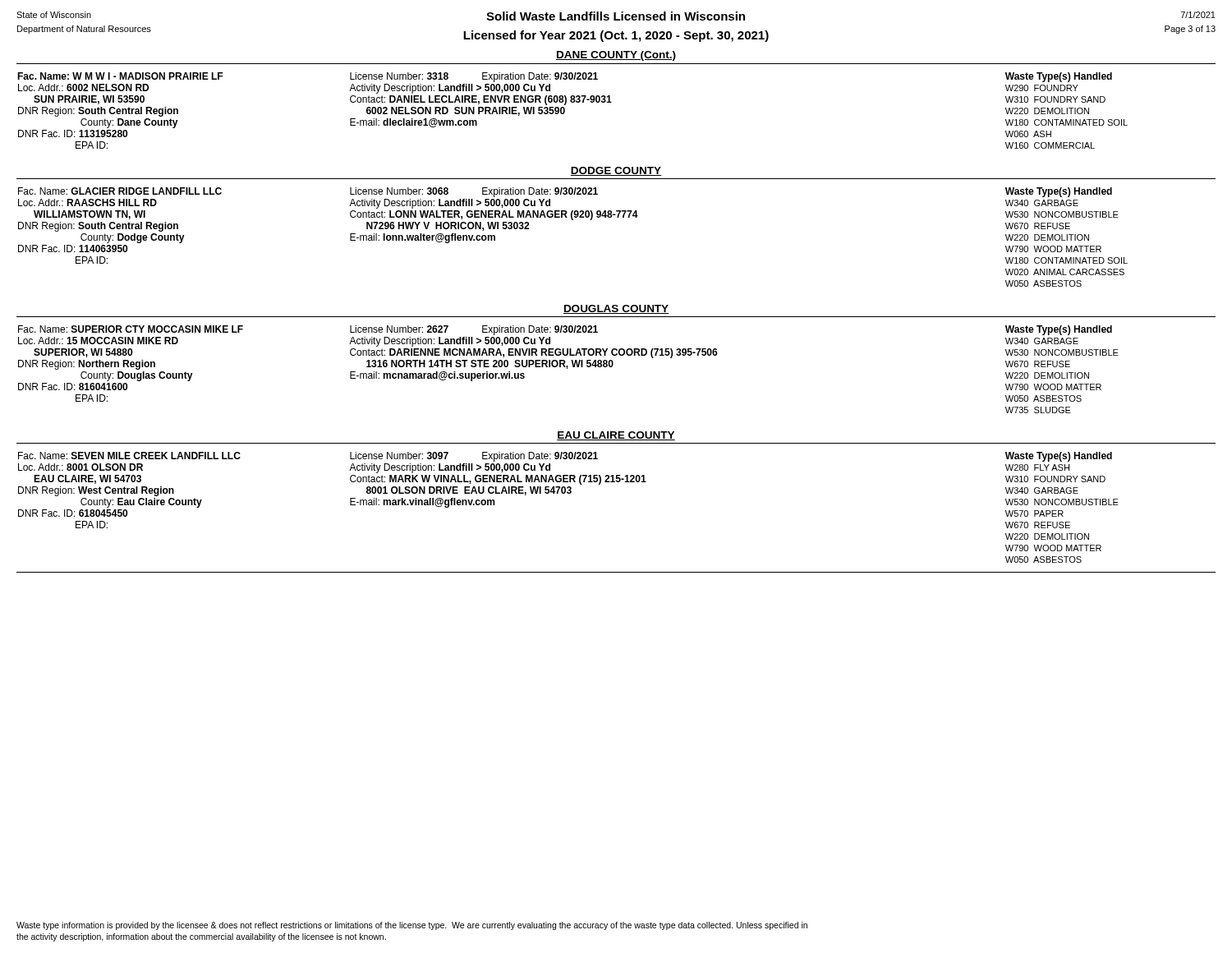Find the text block starting "DOUGLAS COUNTY"
Screen dimensions: 953x1232
click(x=616, y=308)
